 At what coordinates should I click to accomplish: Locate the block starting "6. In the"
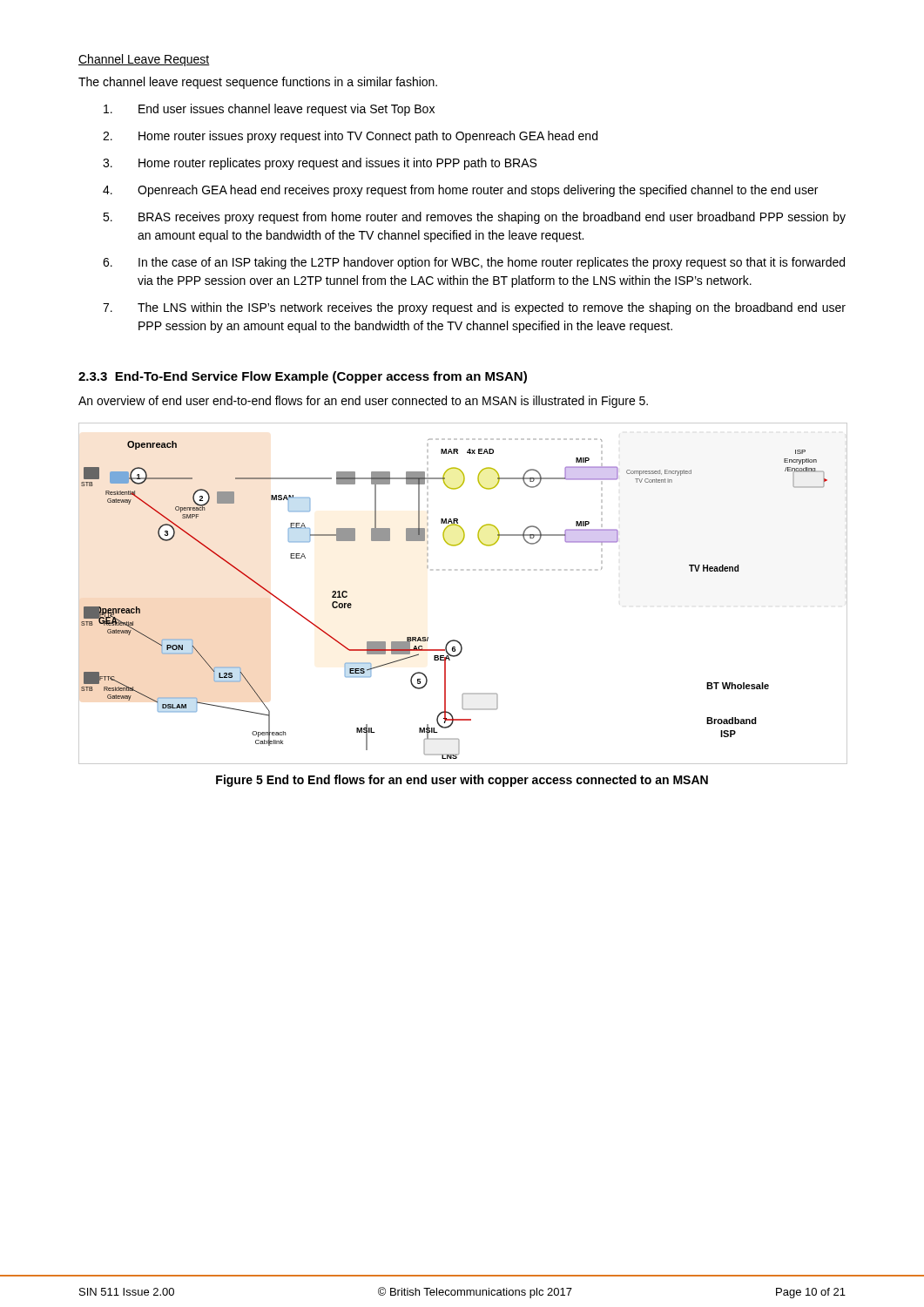coord(462,272)
